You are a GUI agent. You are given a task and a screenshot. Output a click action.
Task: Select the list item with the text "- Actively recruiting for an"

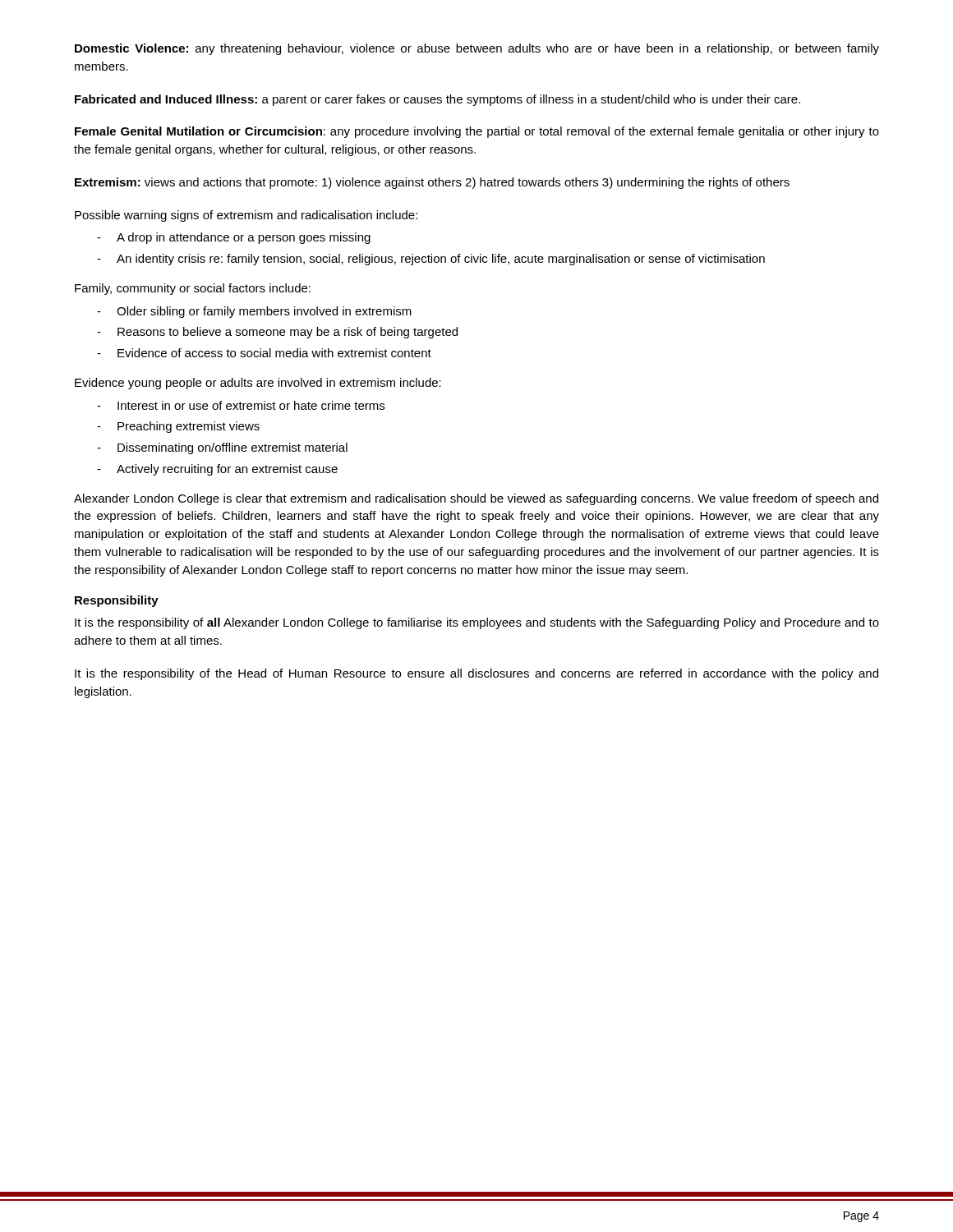[217, 470]
